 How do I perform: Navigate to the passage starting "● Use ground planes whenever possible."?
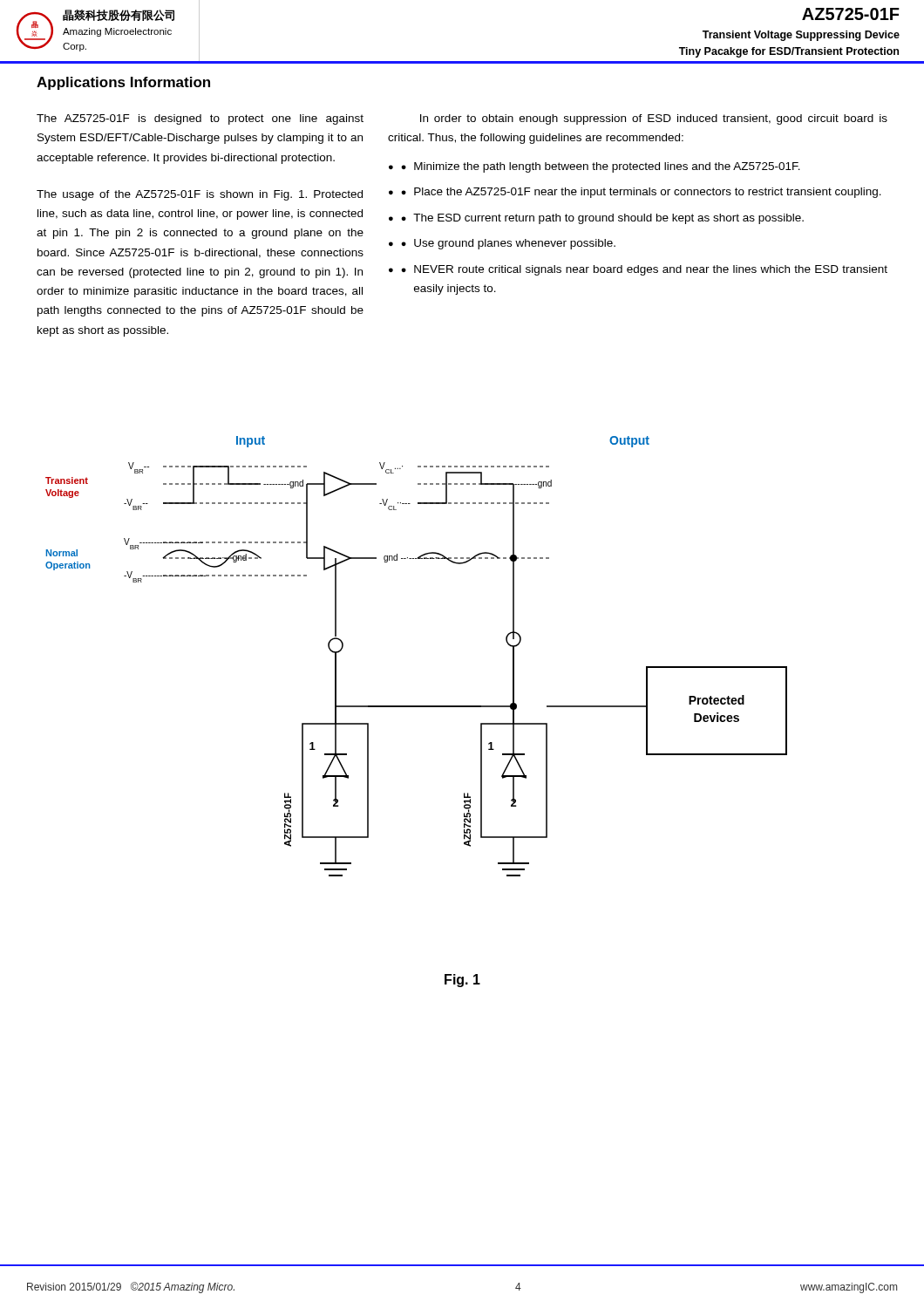click(508, 243)
